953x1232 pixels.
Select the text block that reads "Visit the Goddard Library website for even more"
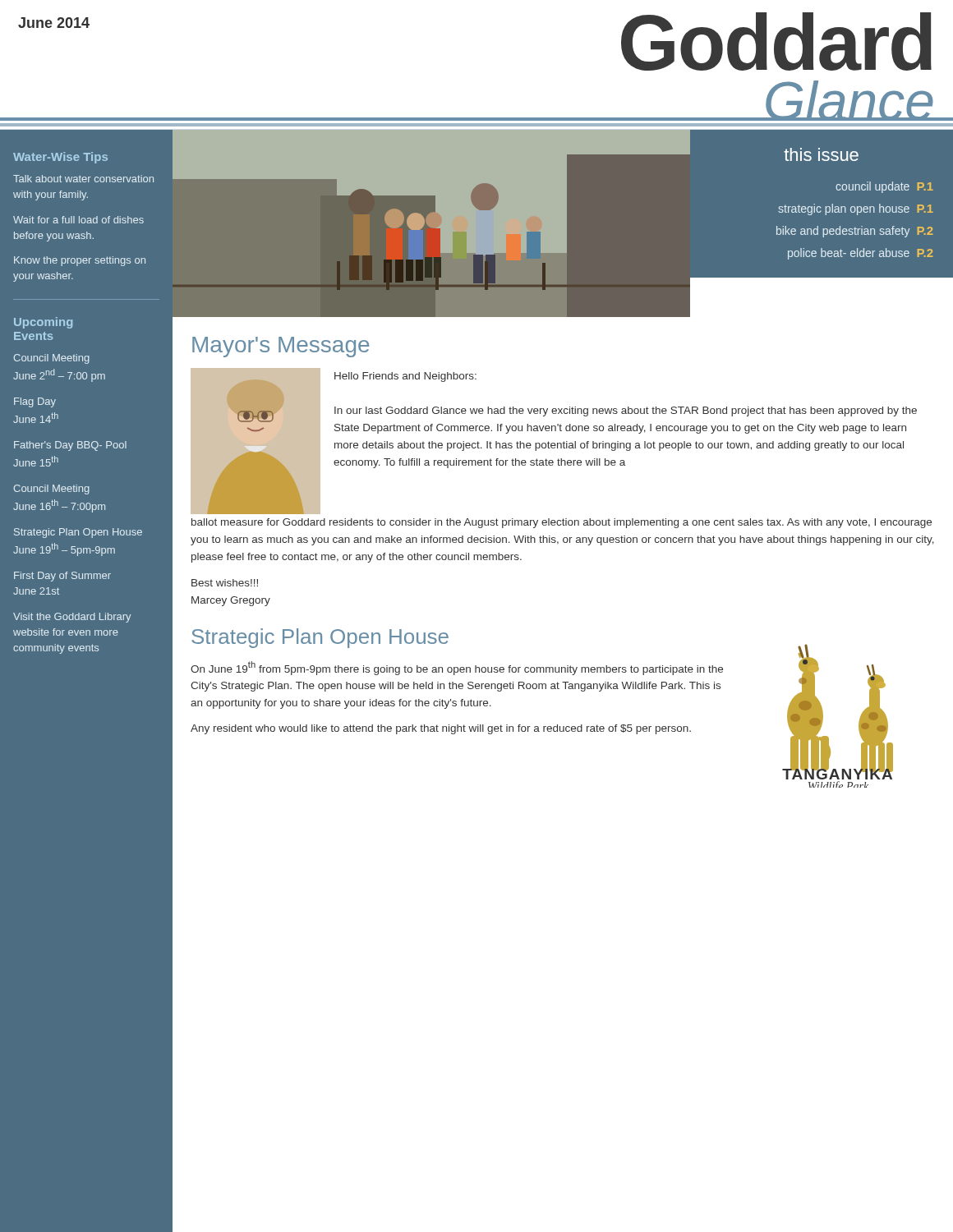pyautogui.click(x=72, y=632)
